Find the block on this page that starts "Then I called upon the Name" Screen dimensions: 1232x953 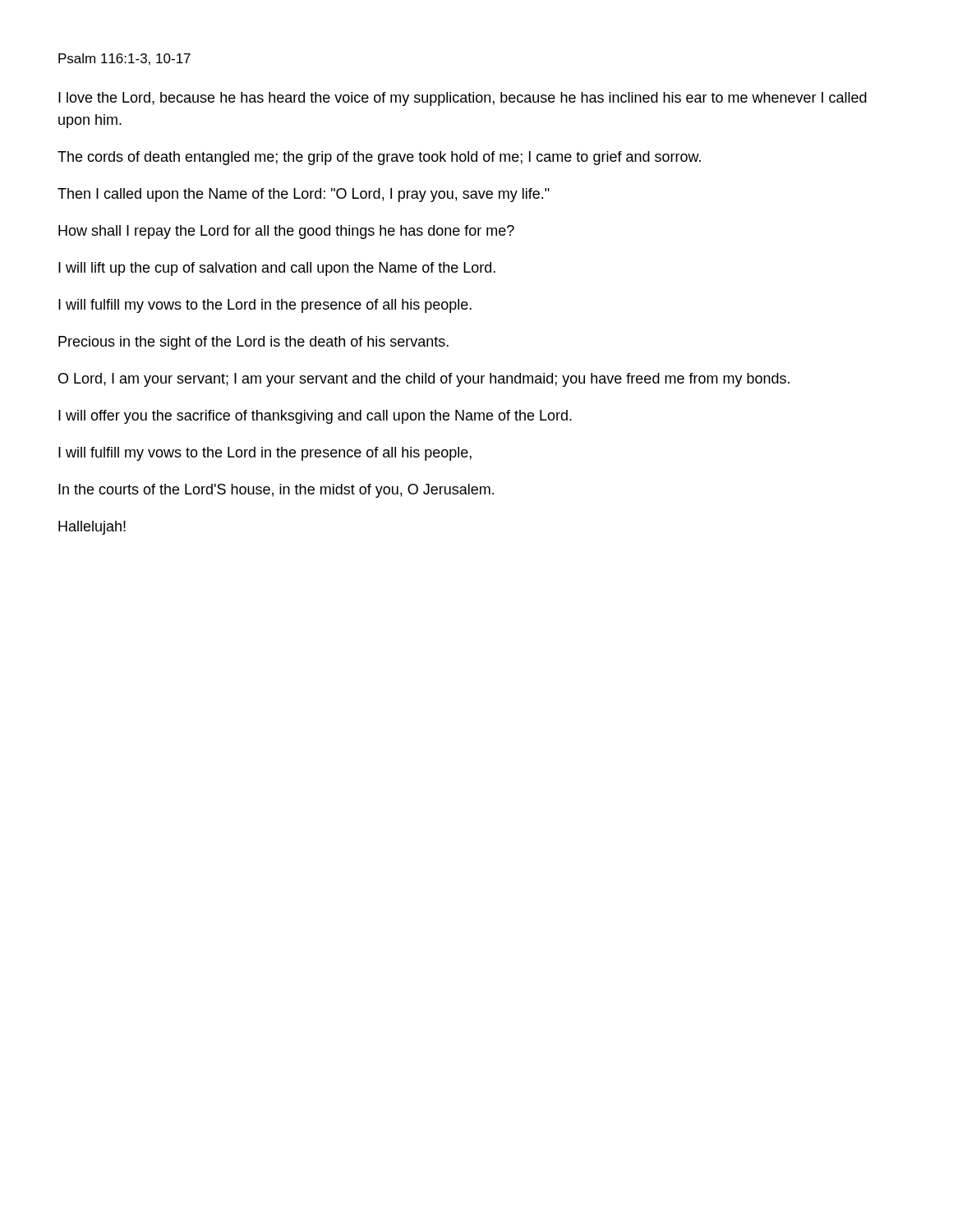coord(304,194)
